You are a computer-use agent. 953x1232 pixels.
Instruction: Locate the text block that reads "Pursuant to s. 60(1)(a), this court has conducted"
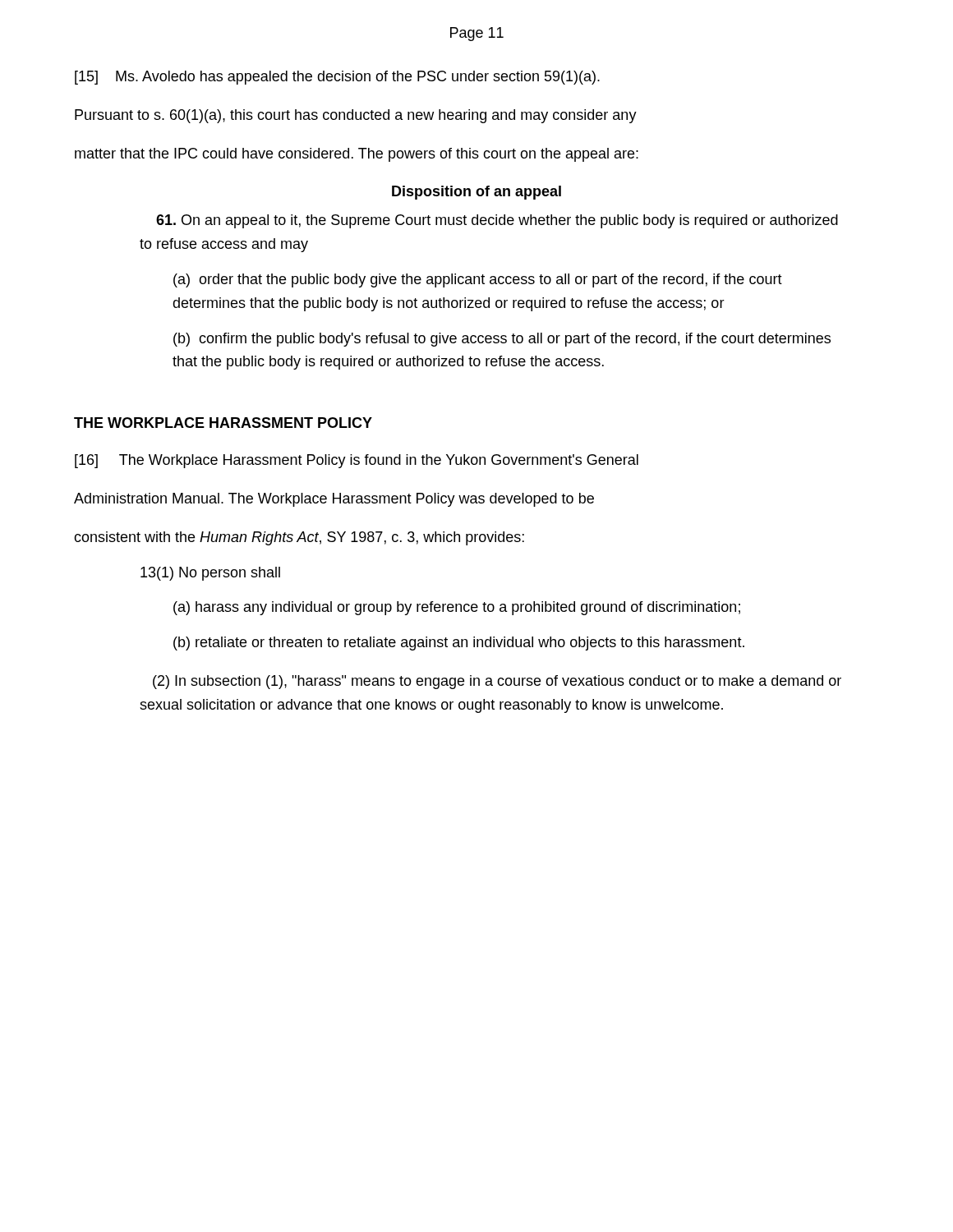(x=355, y=115)
